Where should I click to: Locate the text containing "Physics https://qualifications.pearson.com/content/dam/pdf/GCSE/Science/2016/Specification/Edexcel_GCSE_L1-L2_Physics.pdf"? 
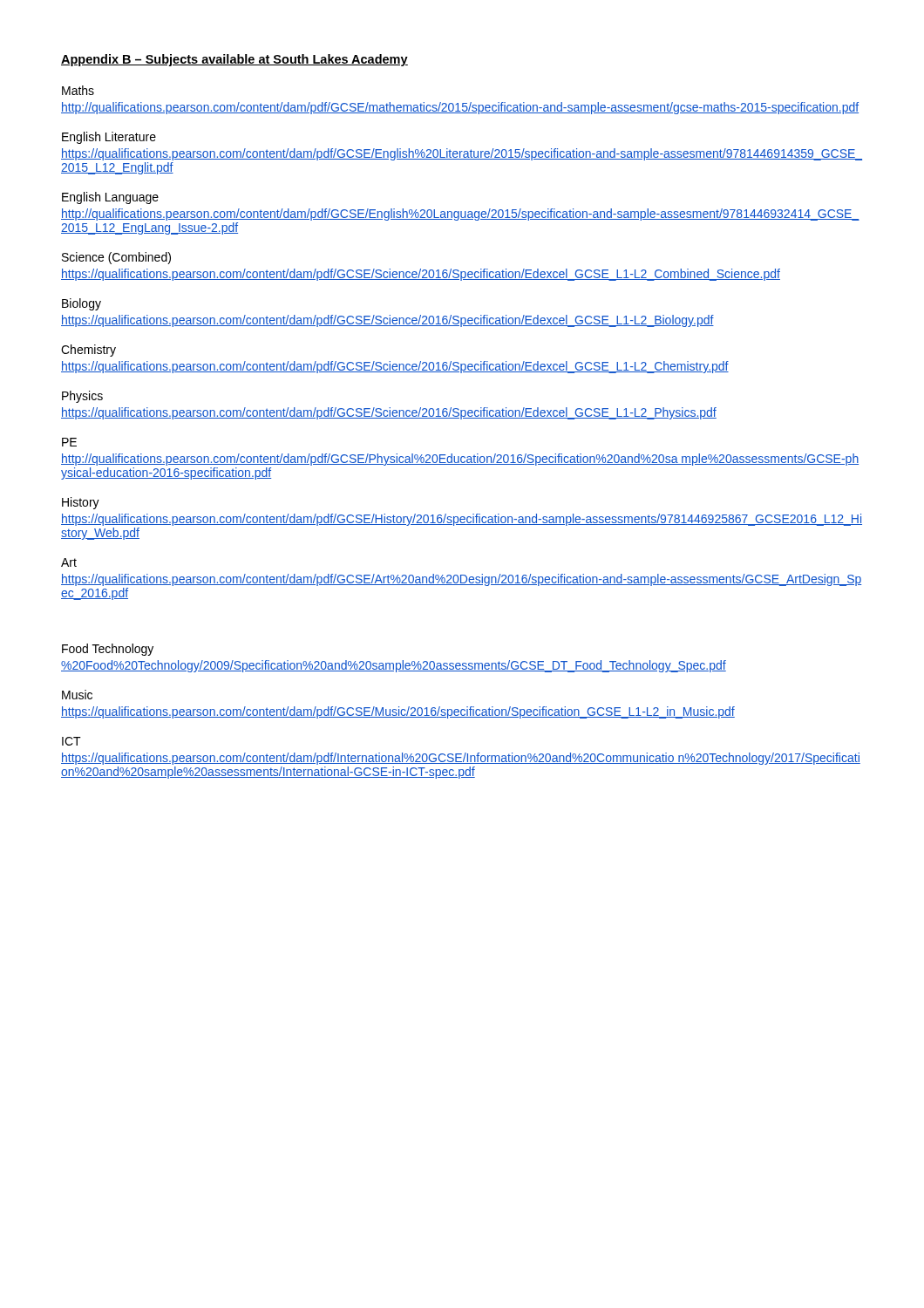[462, 404]
